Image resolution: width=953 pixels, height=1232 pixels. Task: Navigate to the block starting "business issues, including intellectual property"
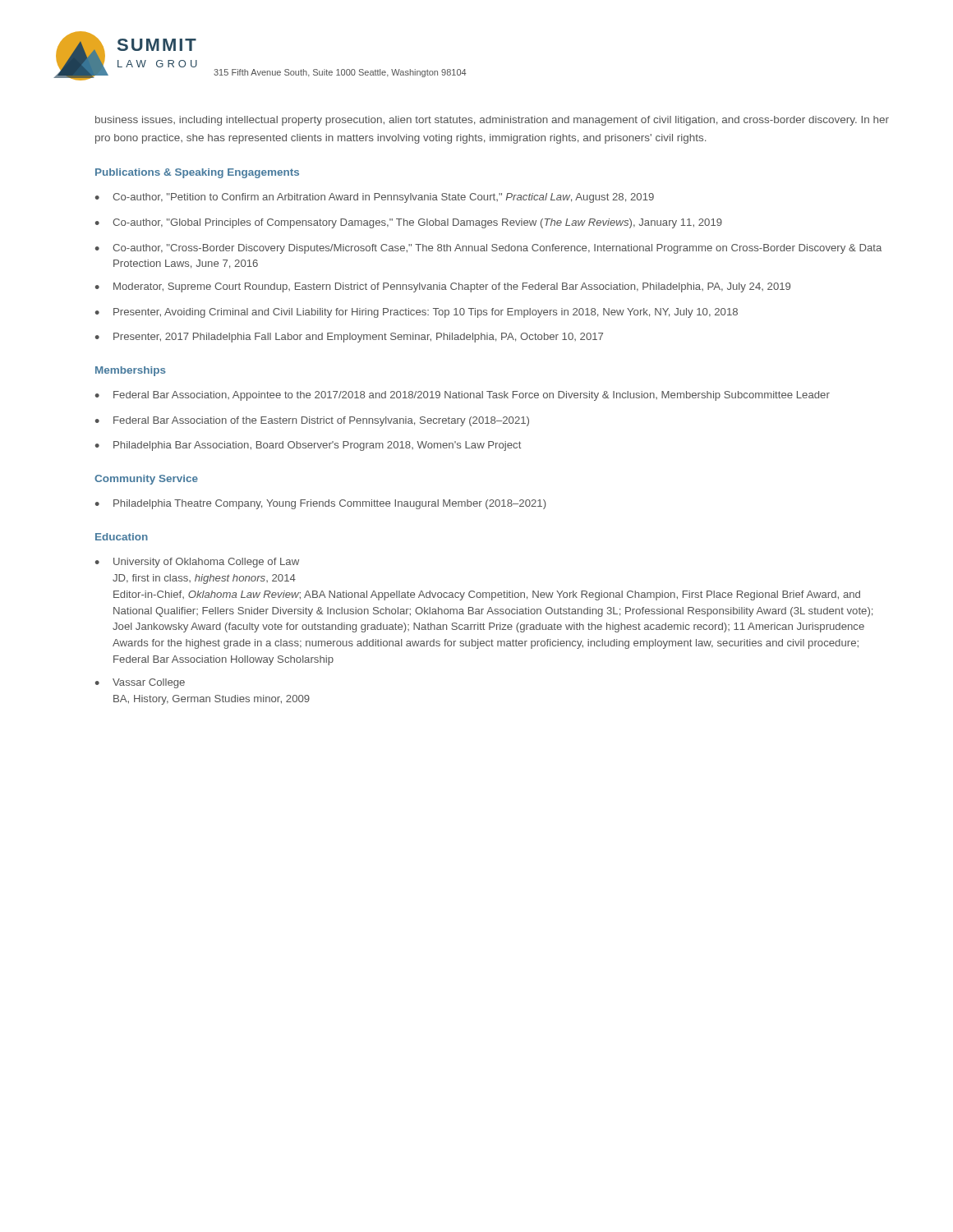pyautogui.click(x=492, y=128)
